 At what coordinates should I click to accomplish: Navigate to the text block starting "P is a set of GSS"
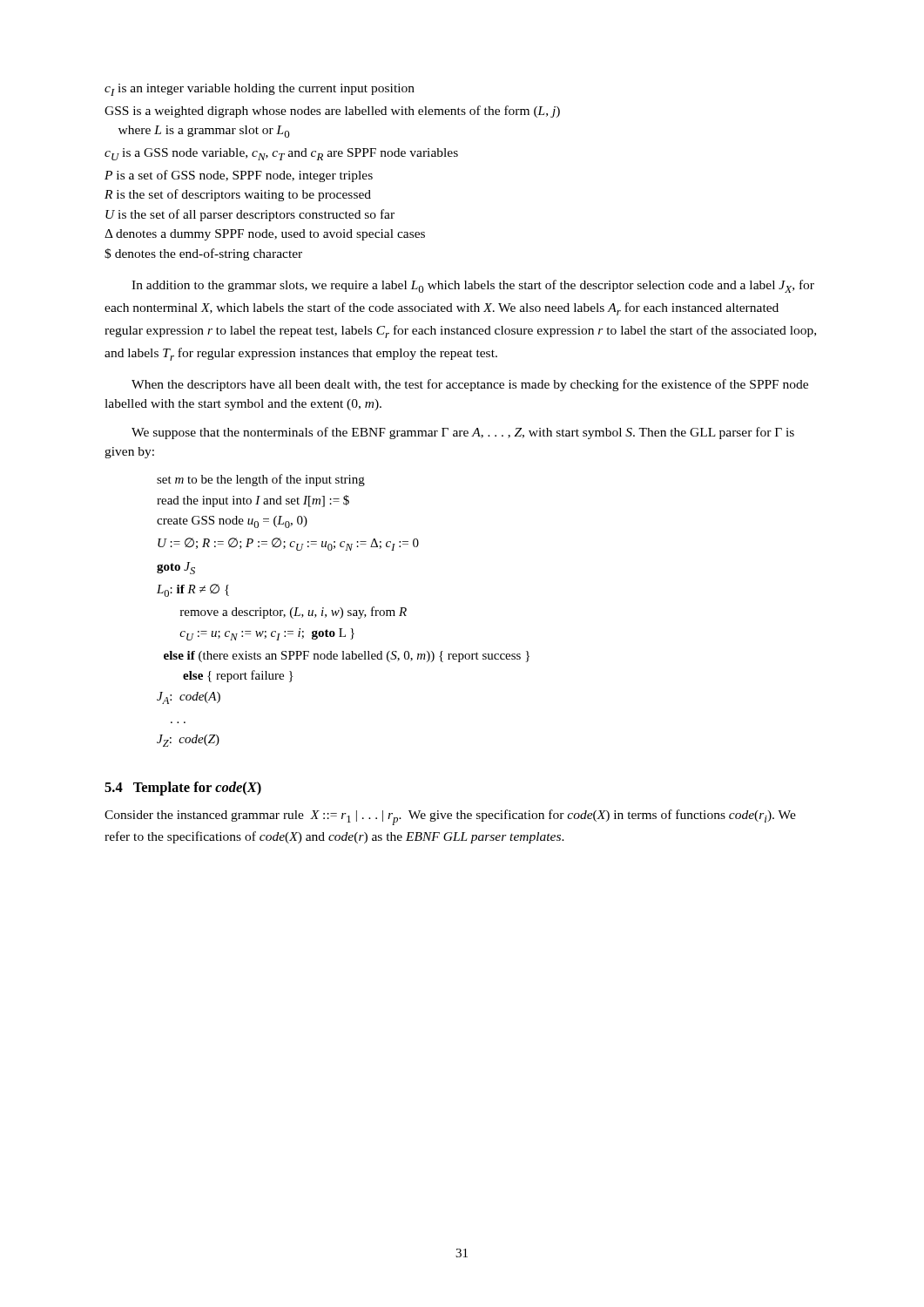(239, 175)
